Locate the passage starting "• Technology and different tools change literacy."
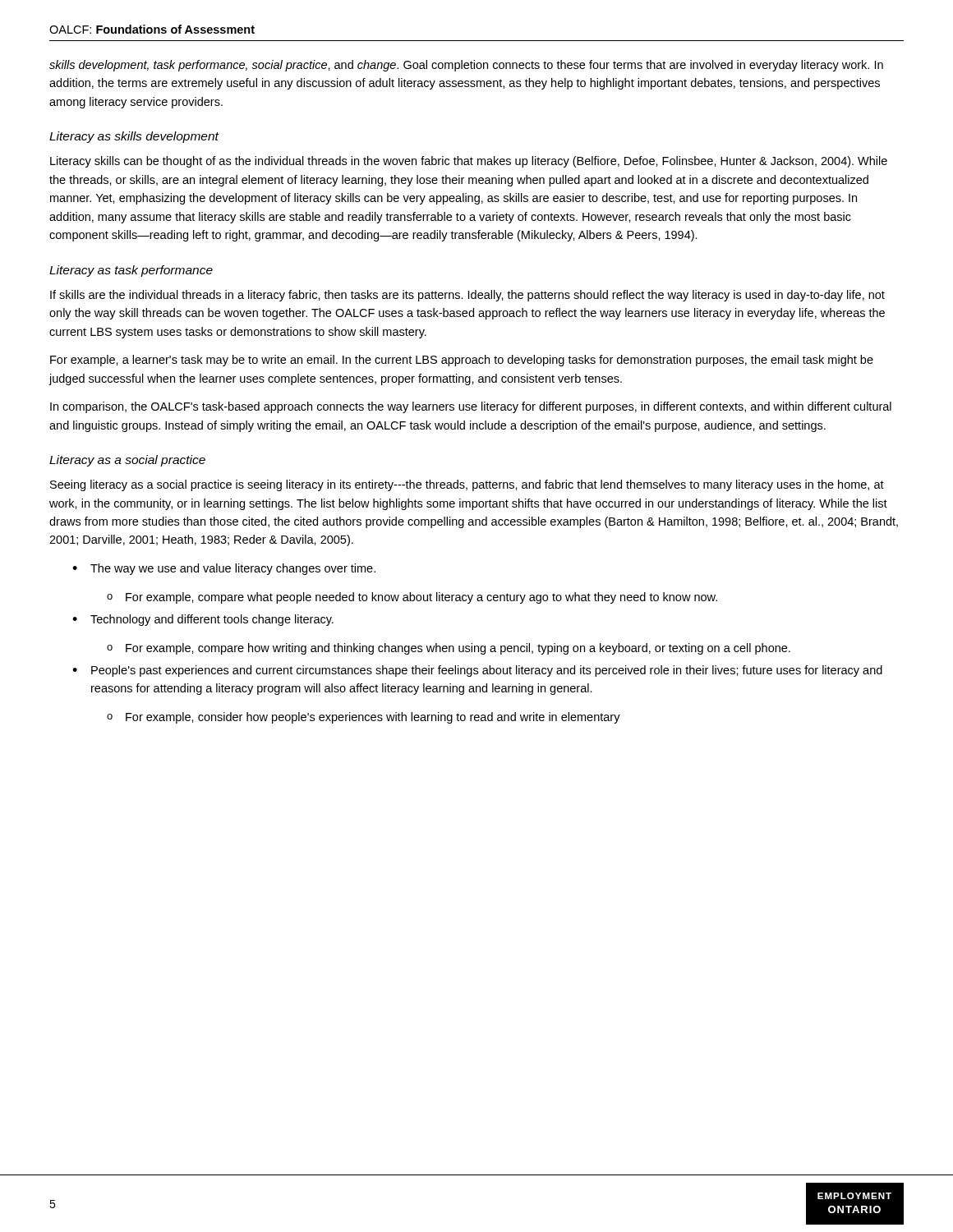The height and width of the screenshot is (1232, 953). click(476, 634)
